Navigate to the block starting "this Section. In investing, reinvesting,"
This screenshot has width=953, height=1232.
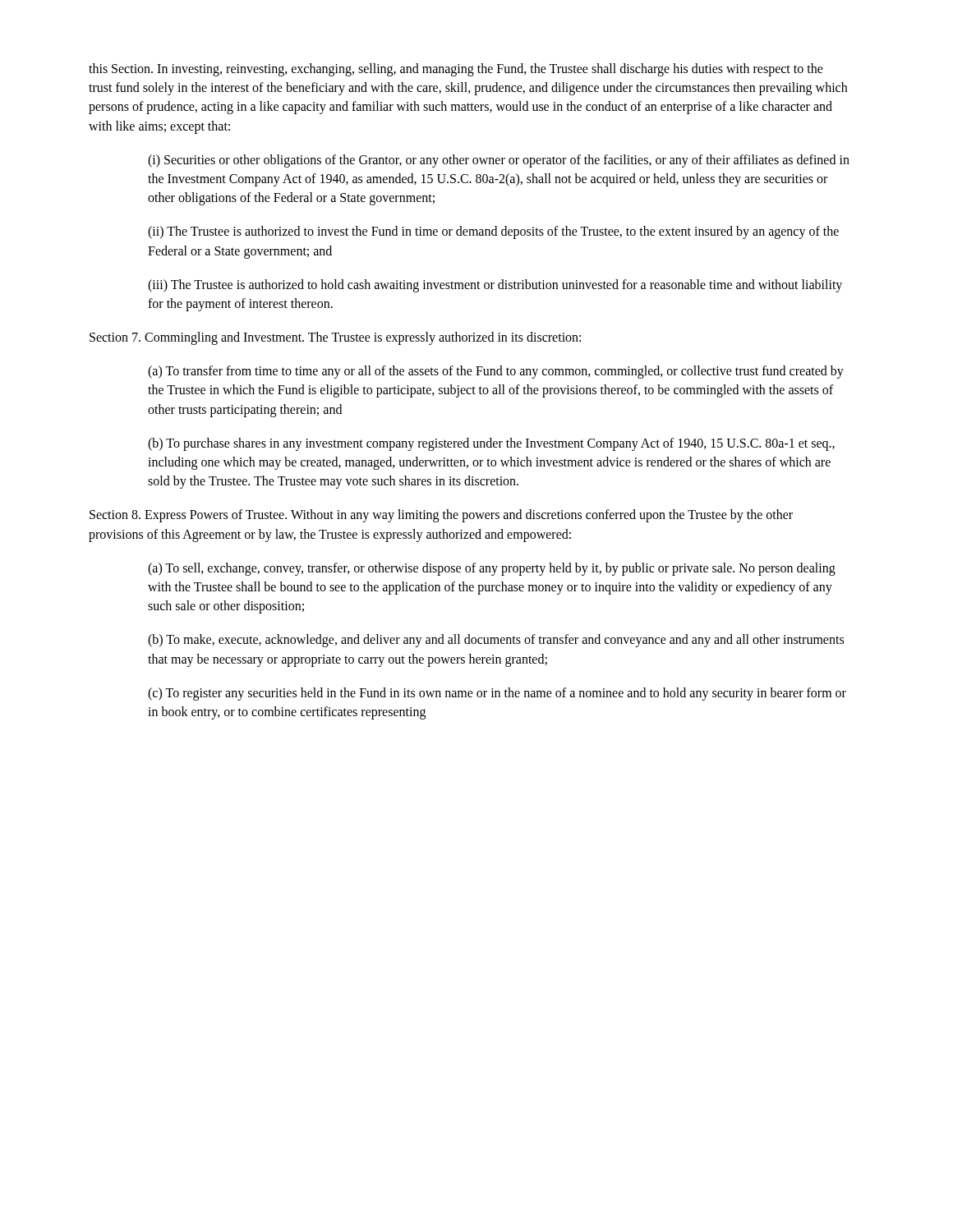[468, 97]
